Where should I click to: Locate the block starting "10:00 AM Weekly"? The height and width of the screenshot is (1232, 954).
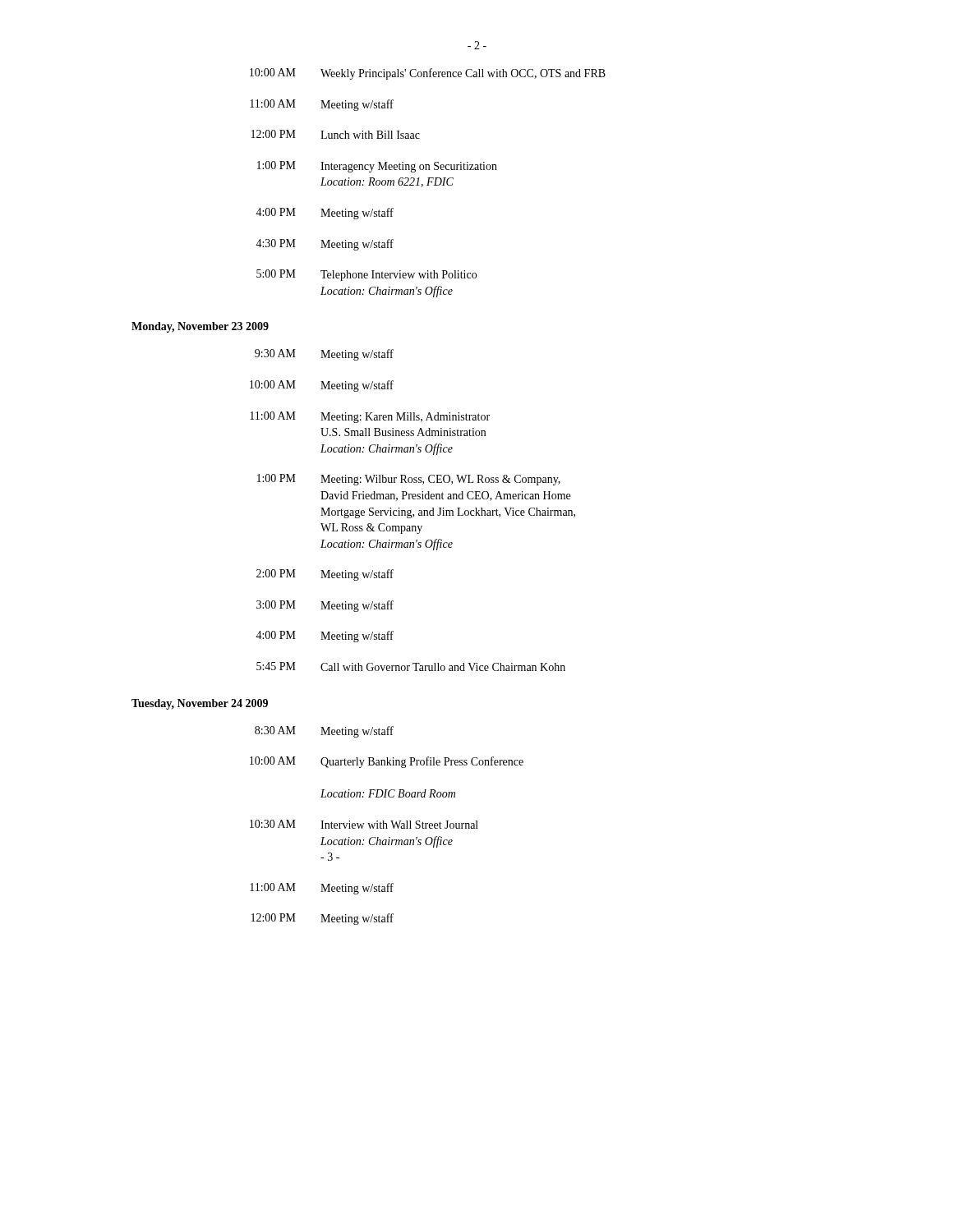coord(502,74)
